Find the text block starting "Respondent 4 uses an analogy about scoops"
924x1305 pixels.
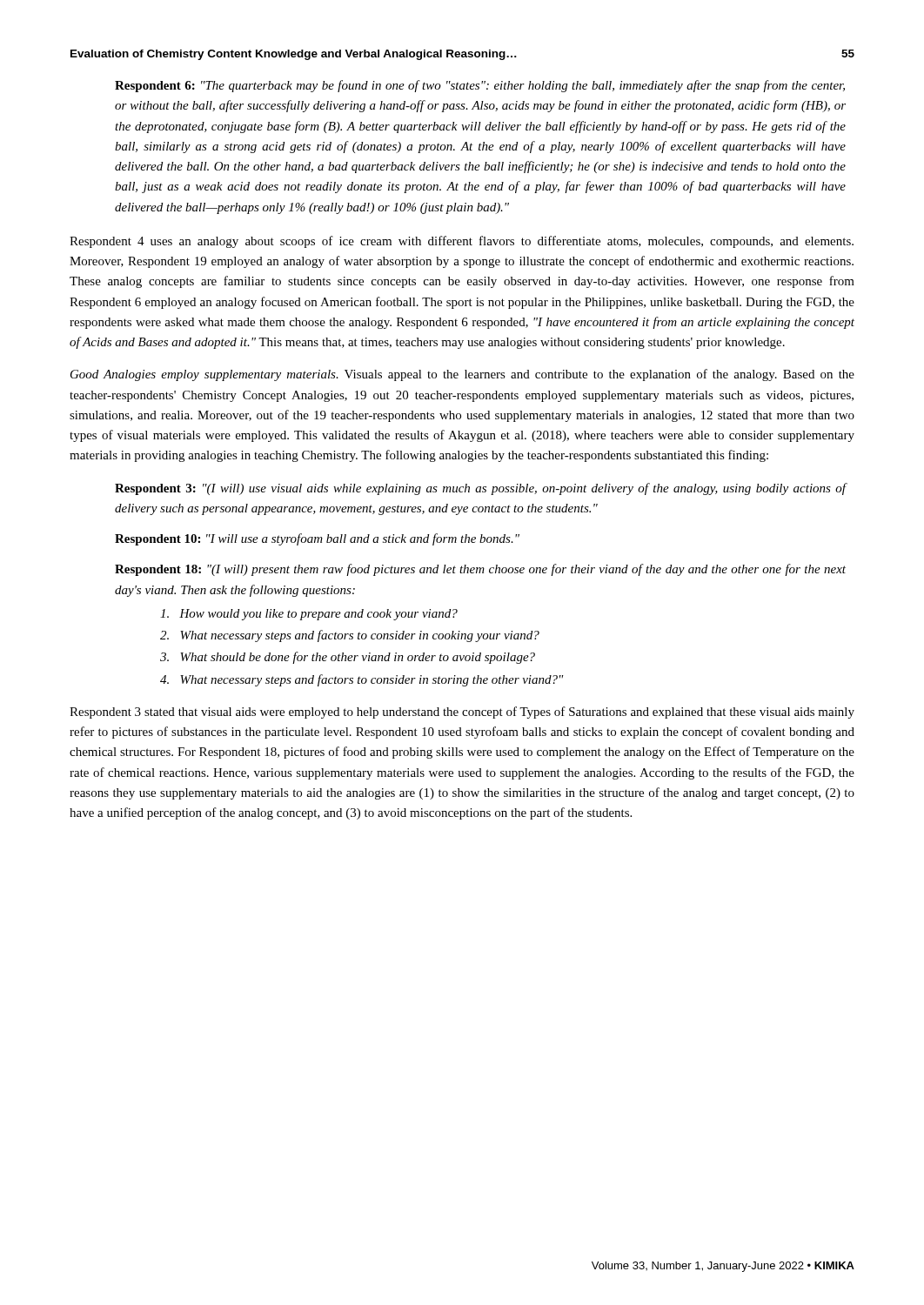point(462,291)
